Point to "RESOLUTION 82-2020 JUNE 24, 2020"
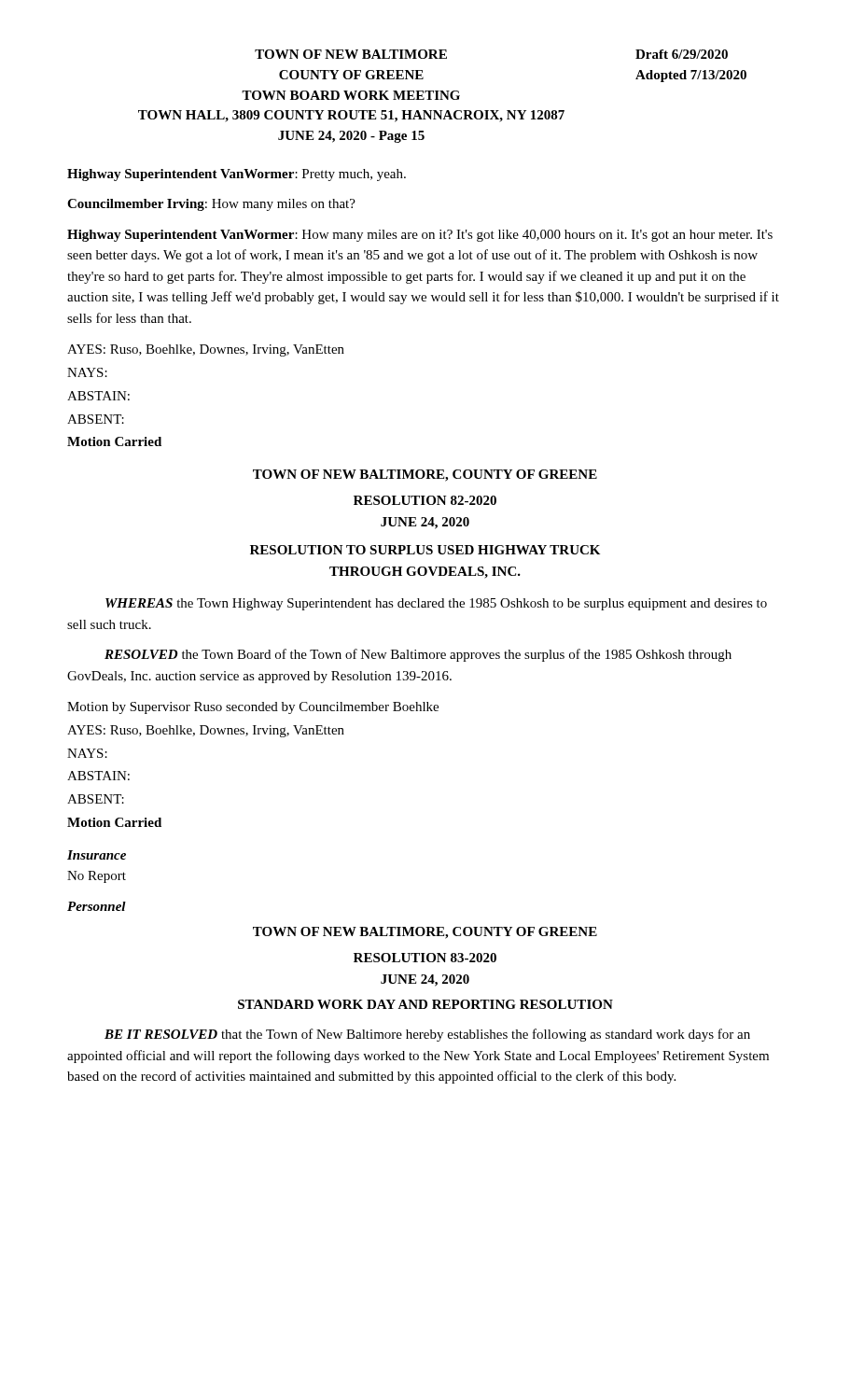Viewport: 850px width, 1400px height. click(425, 511)
